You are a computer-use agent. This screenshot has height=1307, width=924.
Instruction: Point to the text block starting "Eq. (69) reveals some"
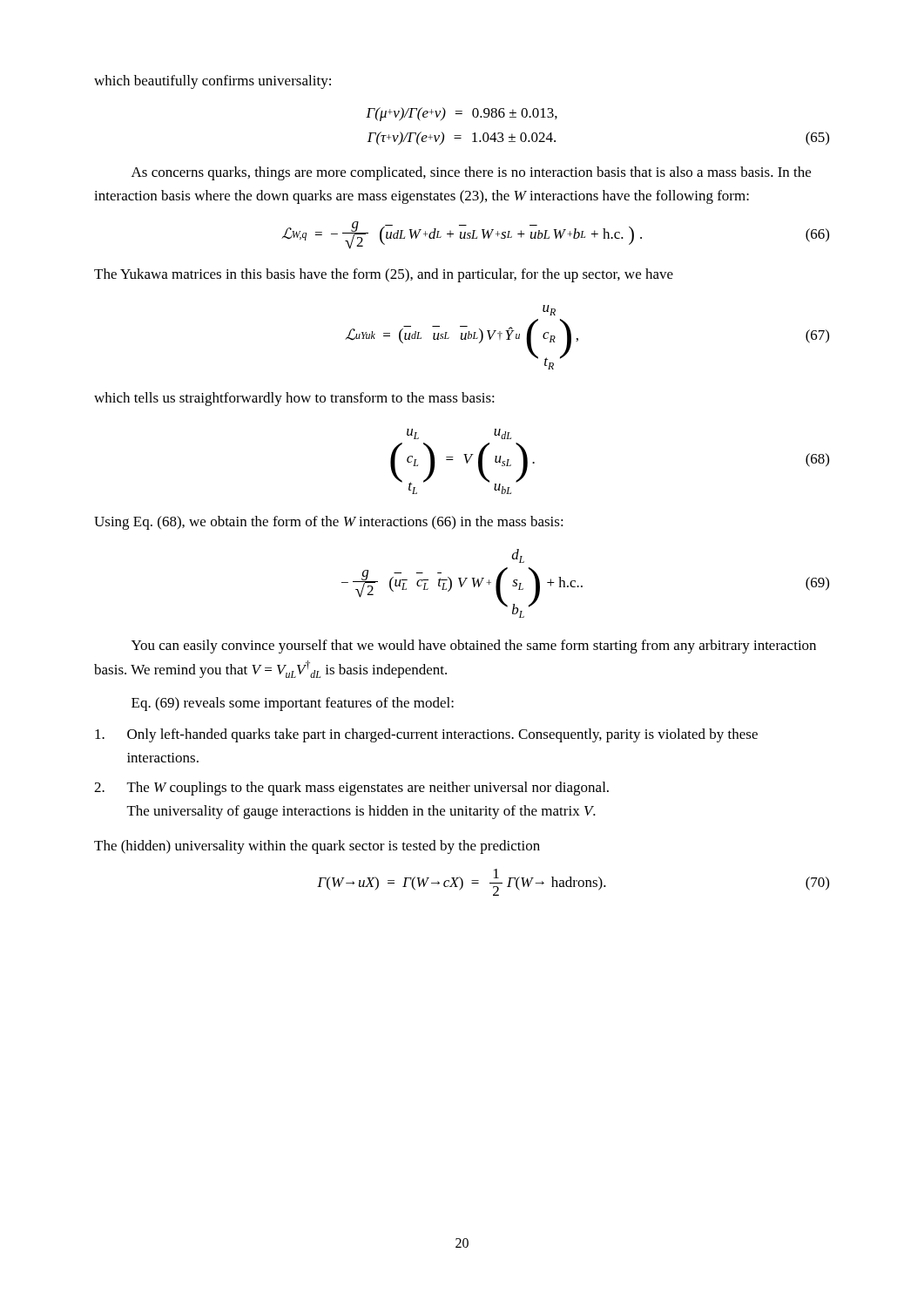(462, 703)
